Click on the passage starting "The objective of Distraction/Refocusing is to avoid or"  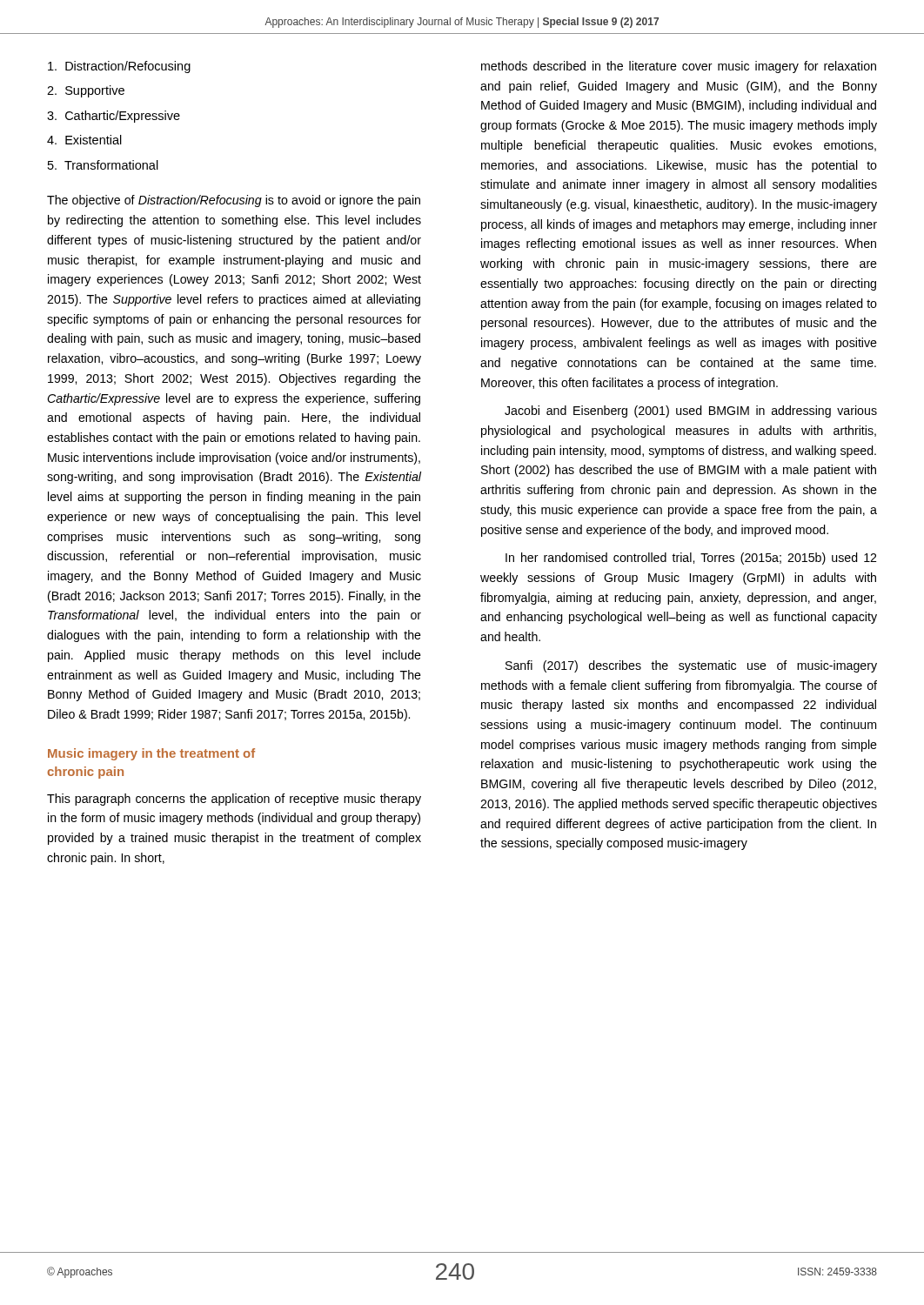234,458
